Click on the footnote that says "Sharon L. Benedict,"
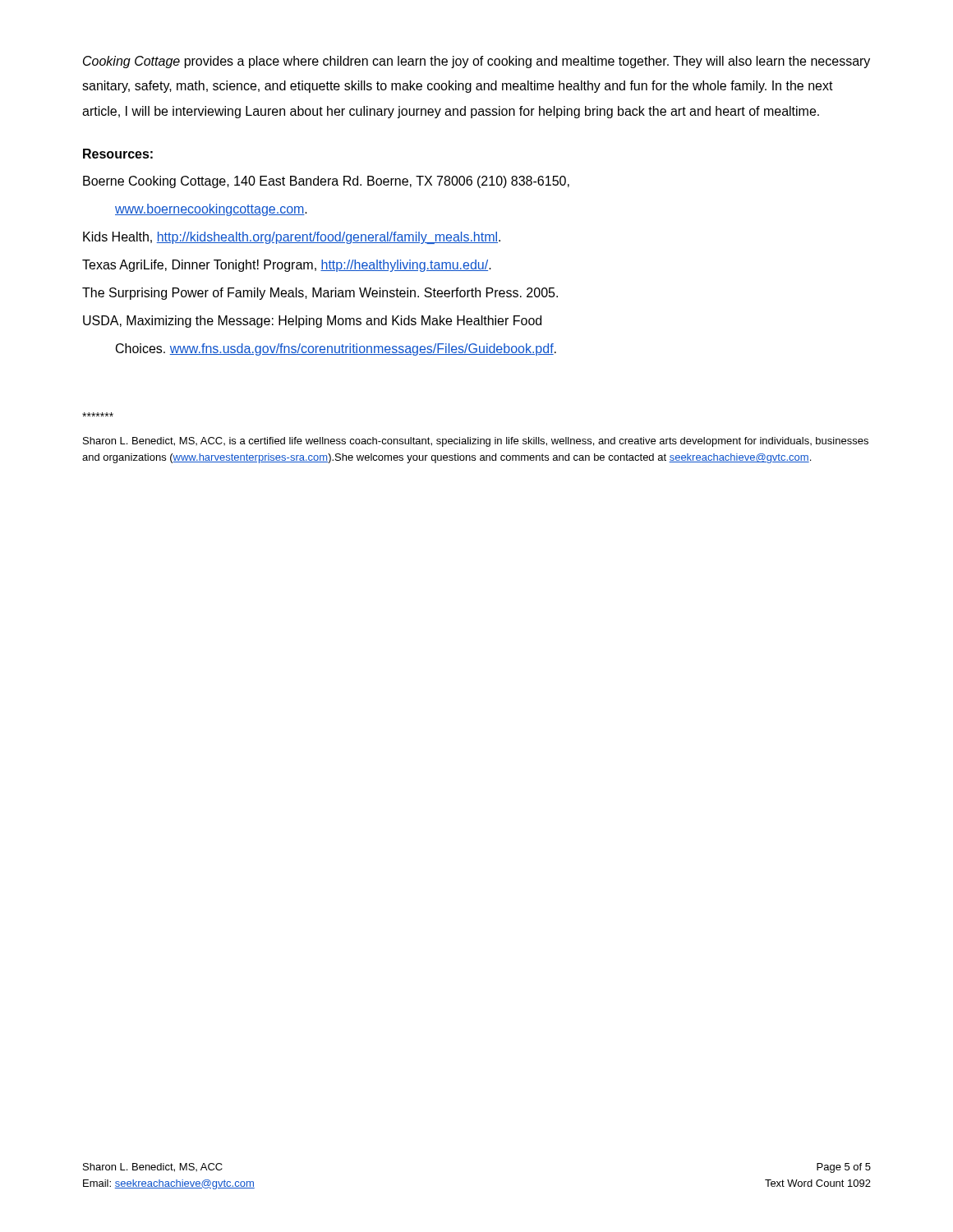The height and width of the screenshot is (1232, 953). coord(475,449)
